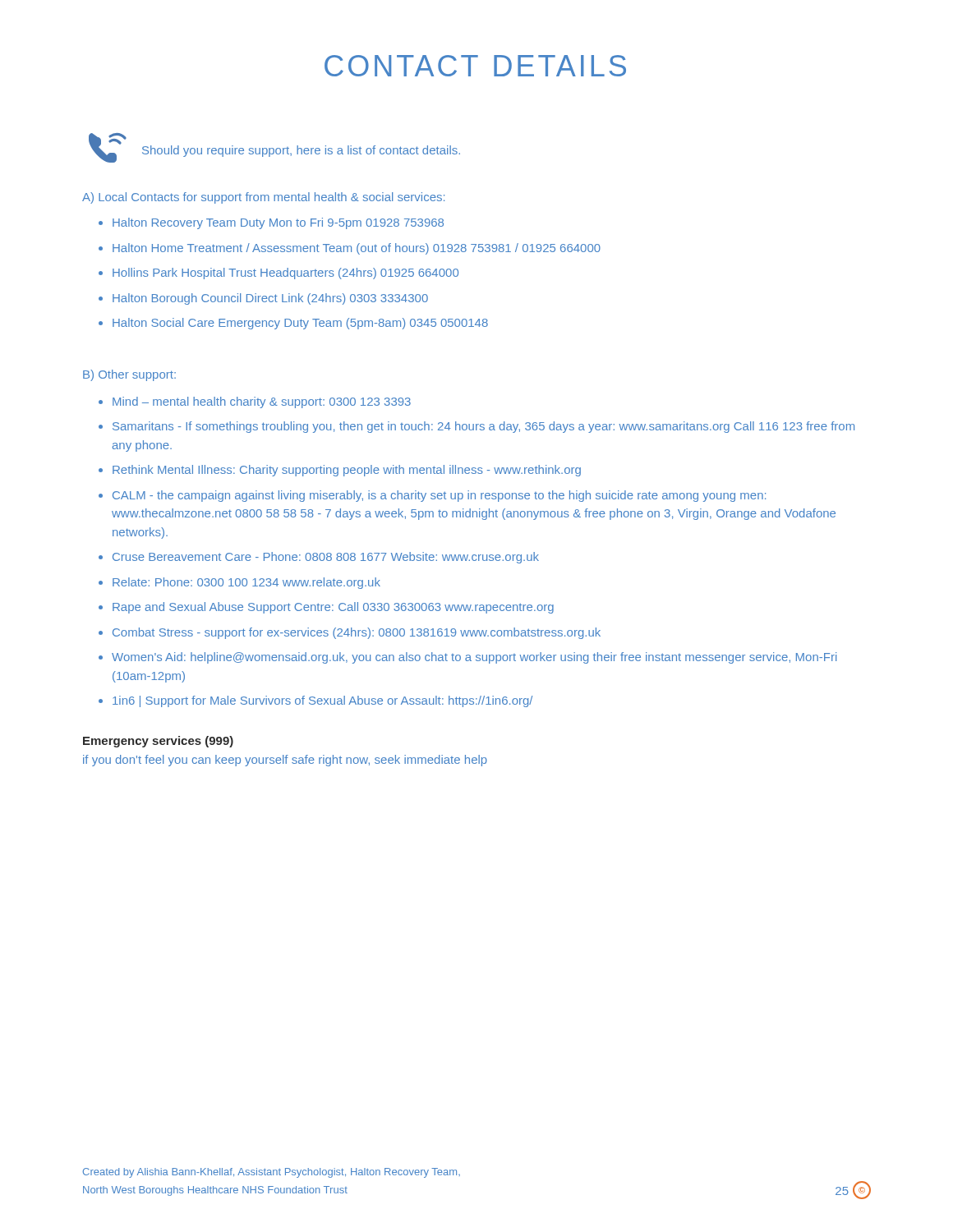Click on the block starting "Samaritans - If somethings troubling"
953x1232 pixels.
[484, 435]
